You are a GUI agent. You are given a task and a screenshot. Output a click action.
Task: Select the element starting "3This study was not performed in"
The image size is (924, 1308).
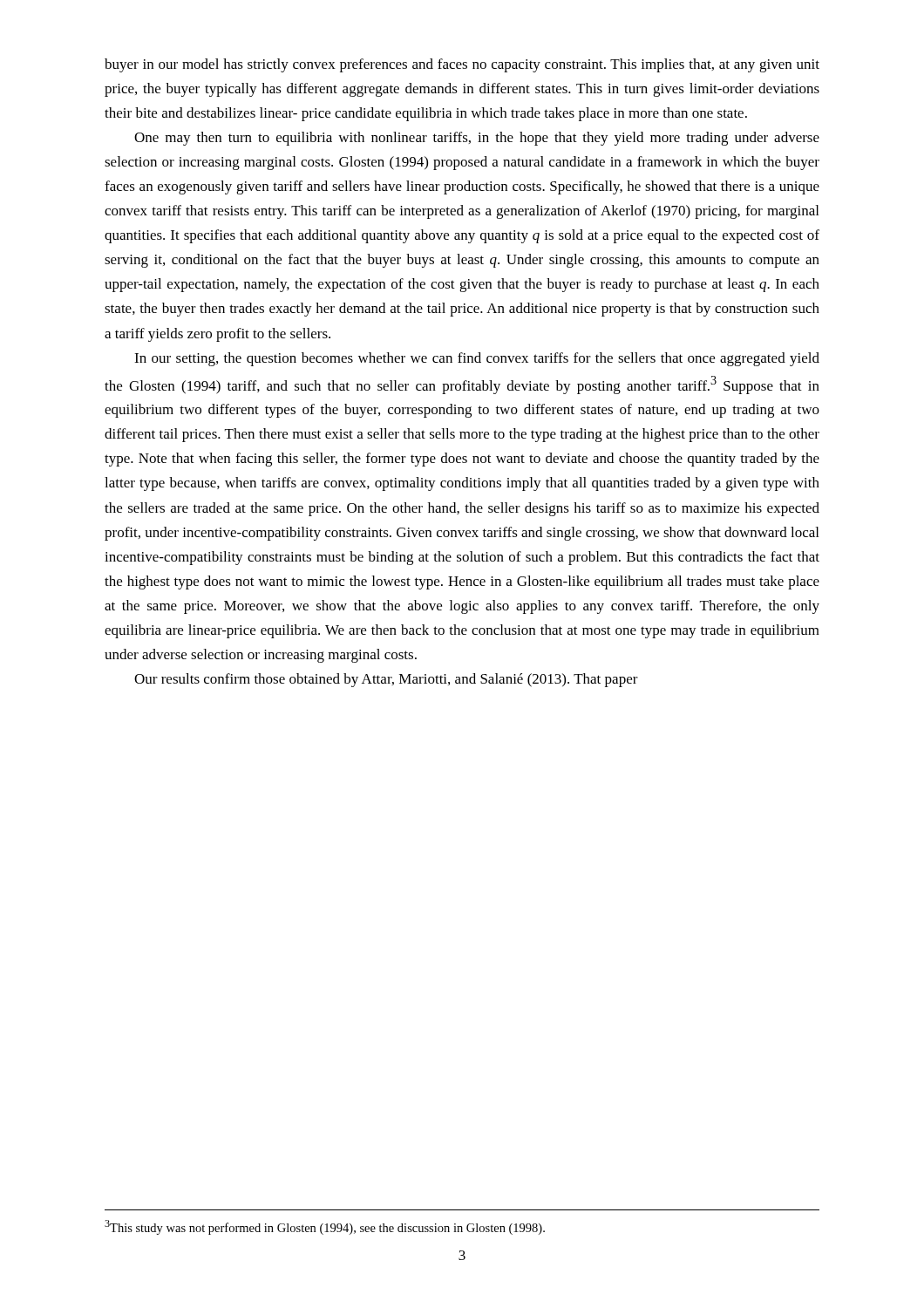(x=462, y=1227)
